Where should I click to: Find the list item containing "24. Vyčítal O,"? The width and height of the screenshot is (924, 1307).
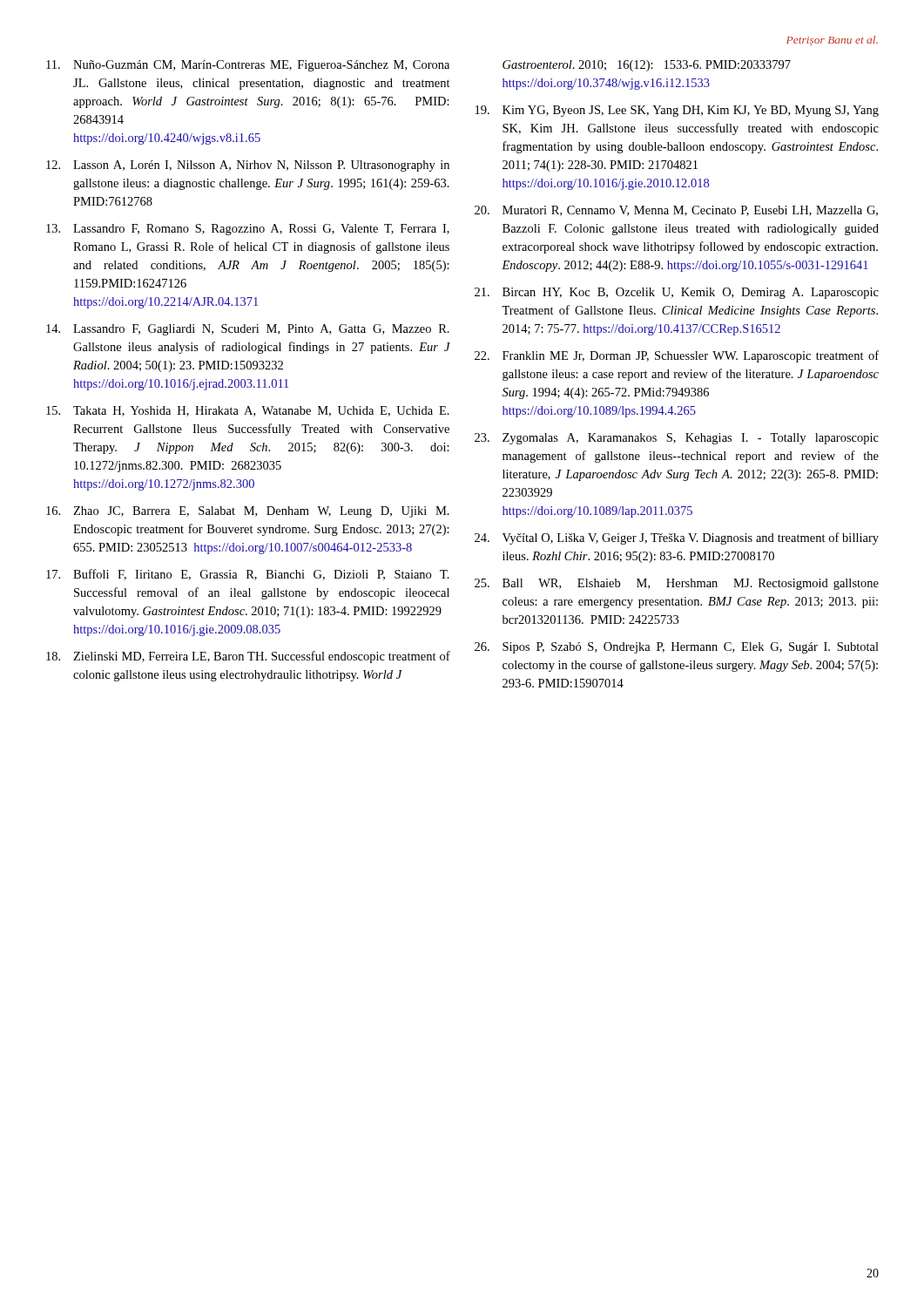click(x=676, y=548)
